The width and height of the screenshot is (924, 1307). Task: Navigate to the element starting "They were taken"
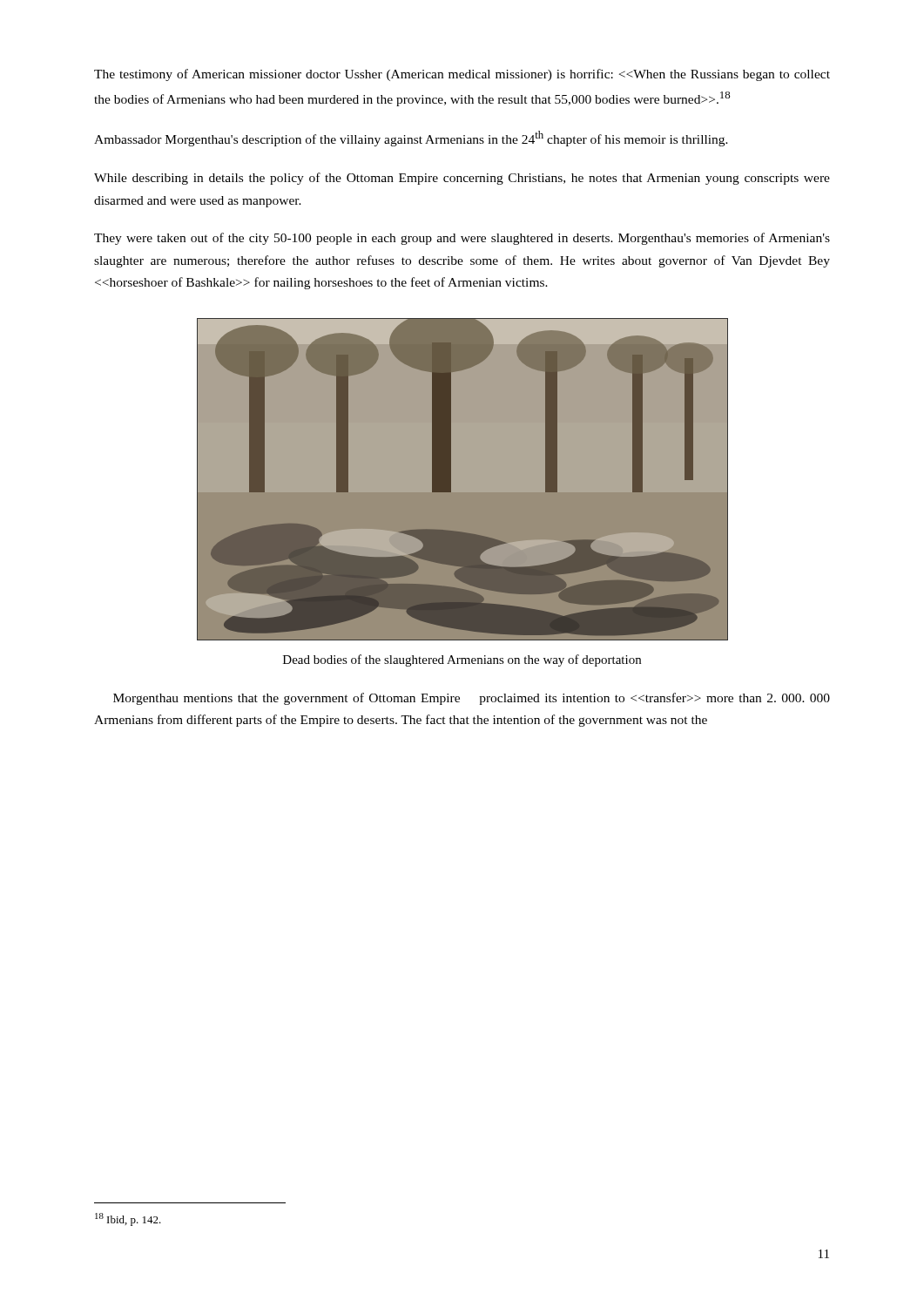point(462,260)
